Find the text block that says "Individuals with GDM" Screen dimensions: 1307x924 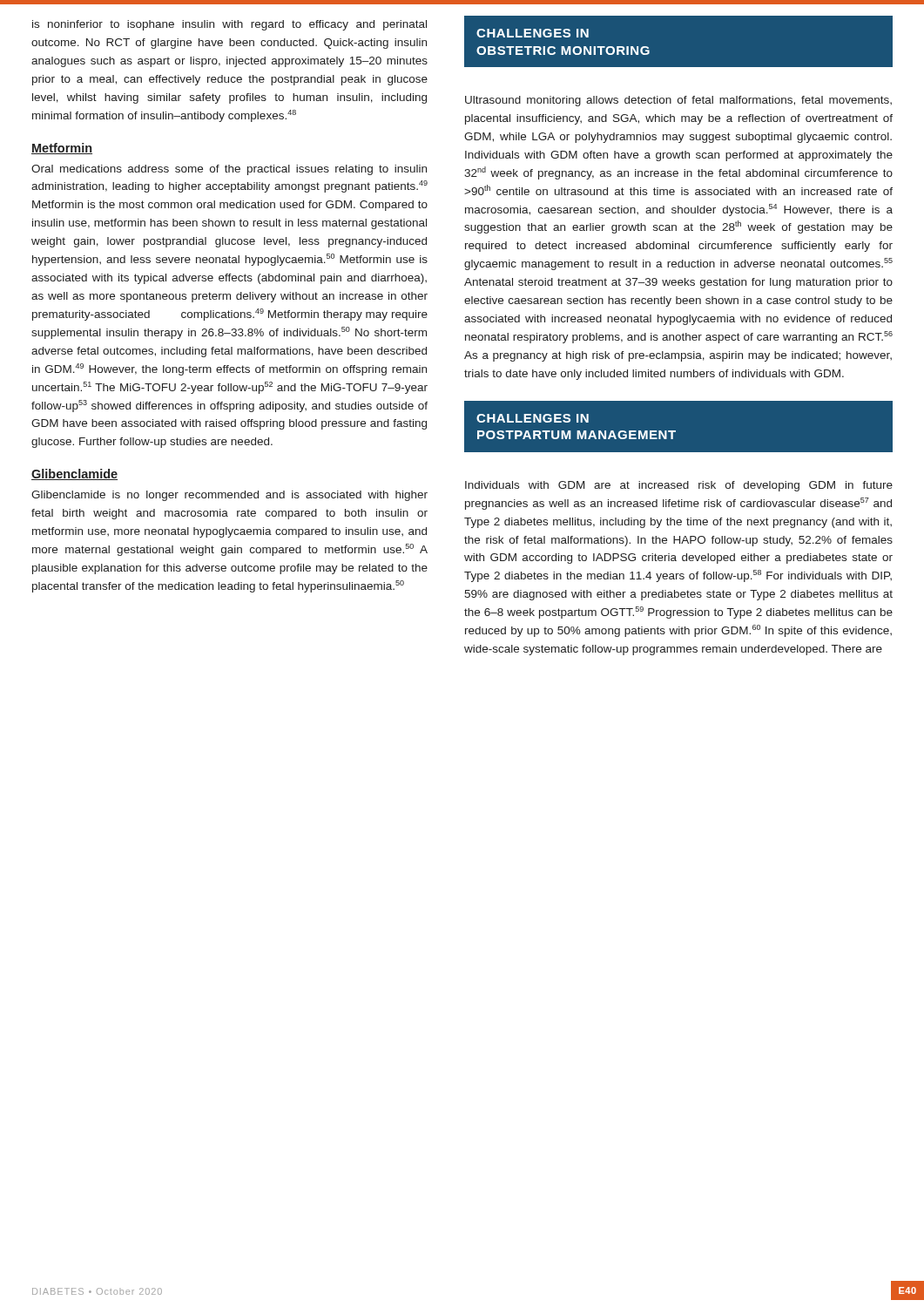678,568
